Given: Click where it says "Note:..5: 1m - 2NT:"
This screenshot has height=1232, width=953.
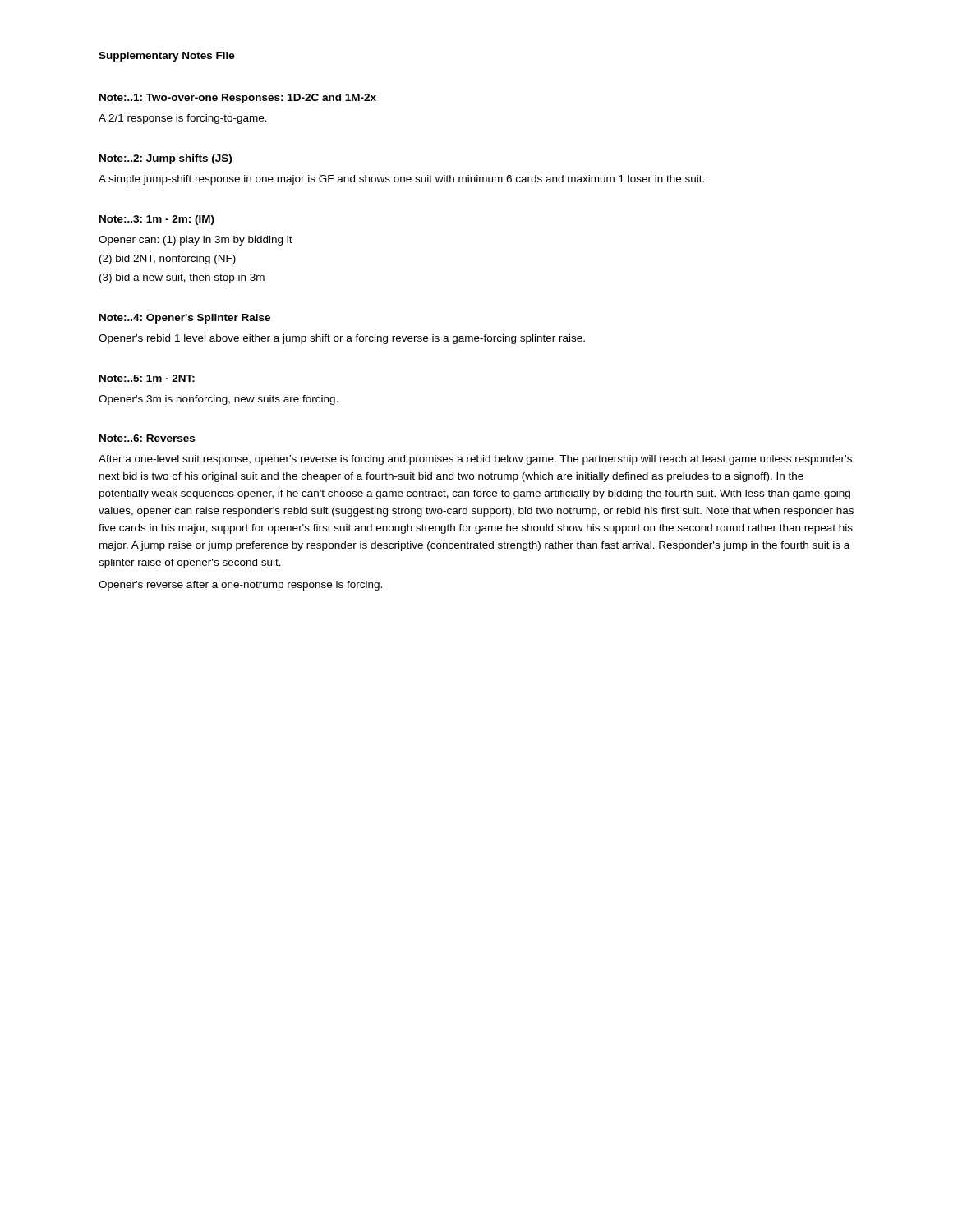Looking at the screenshot, I should point(147,378).
